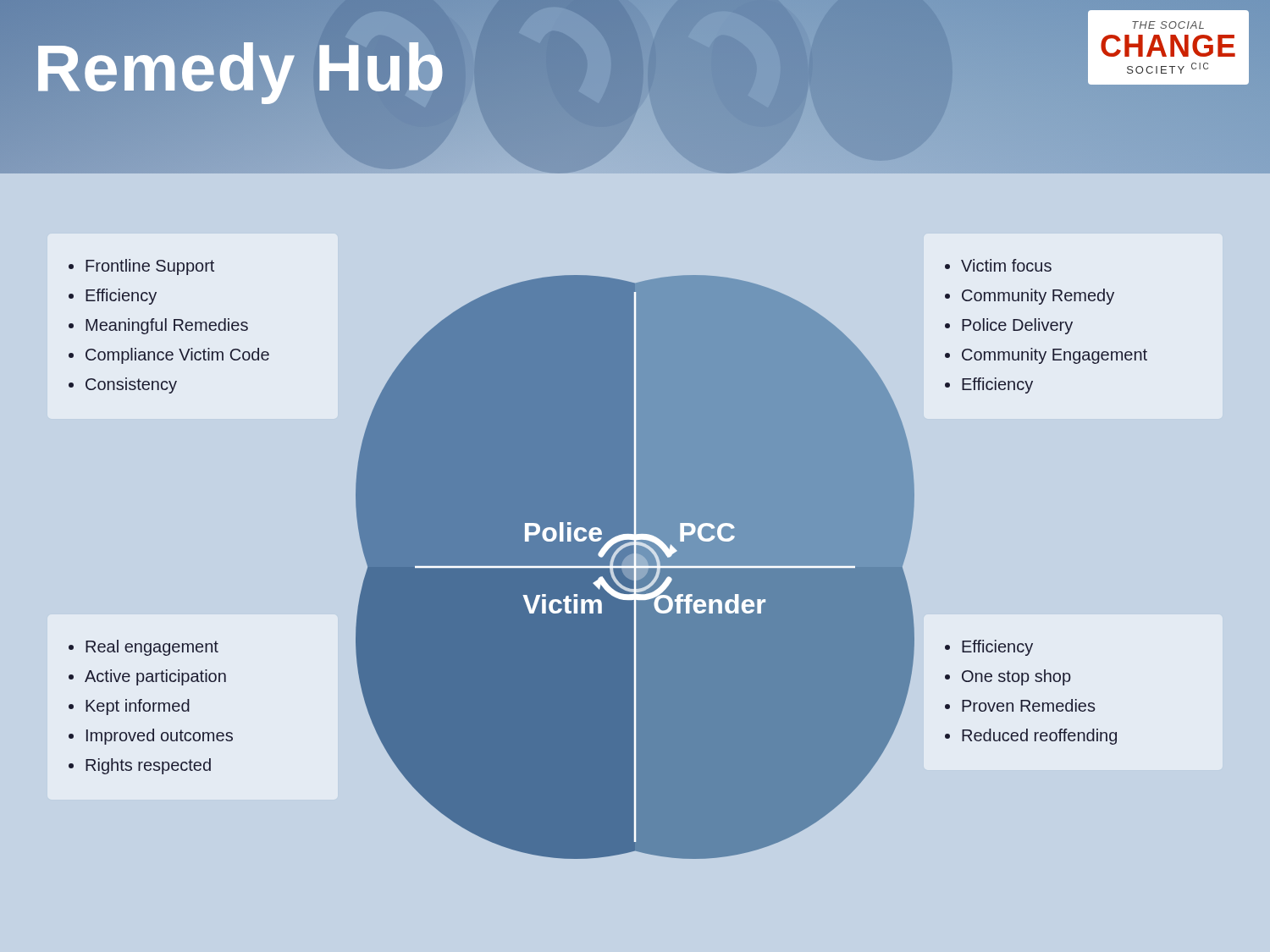This screenshot has width=1270, height=952.
Task: Locate the block of text that opens with "Frontline Support Efficiency Meaningful Remedies Compliance"
Action: [x=193, y=325]
